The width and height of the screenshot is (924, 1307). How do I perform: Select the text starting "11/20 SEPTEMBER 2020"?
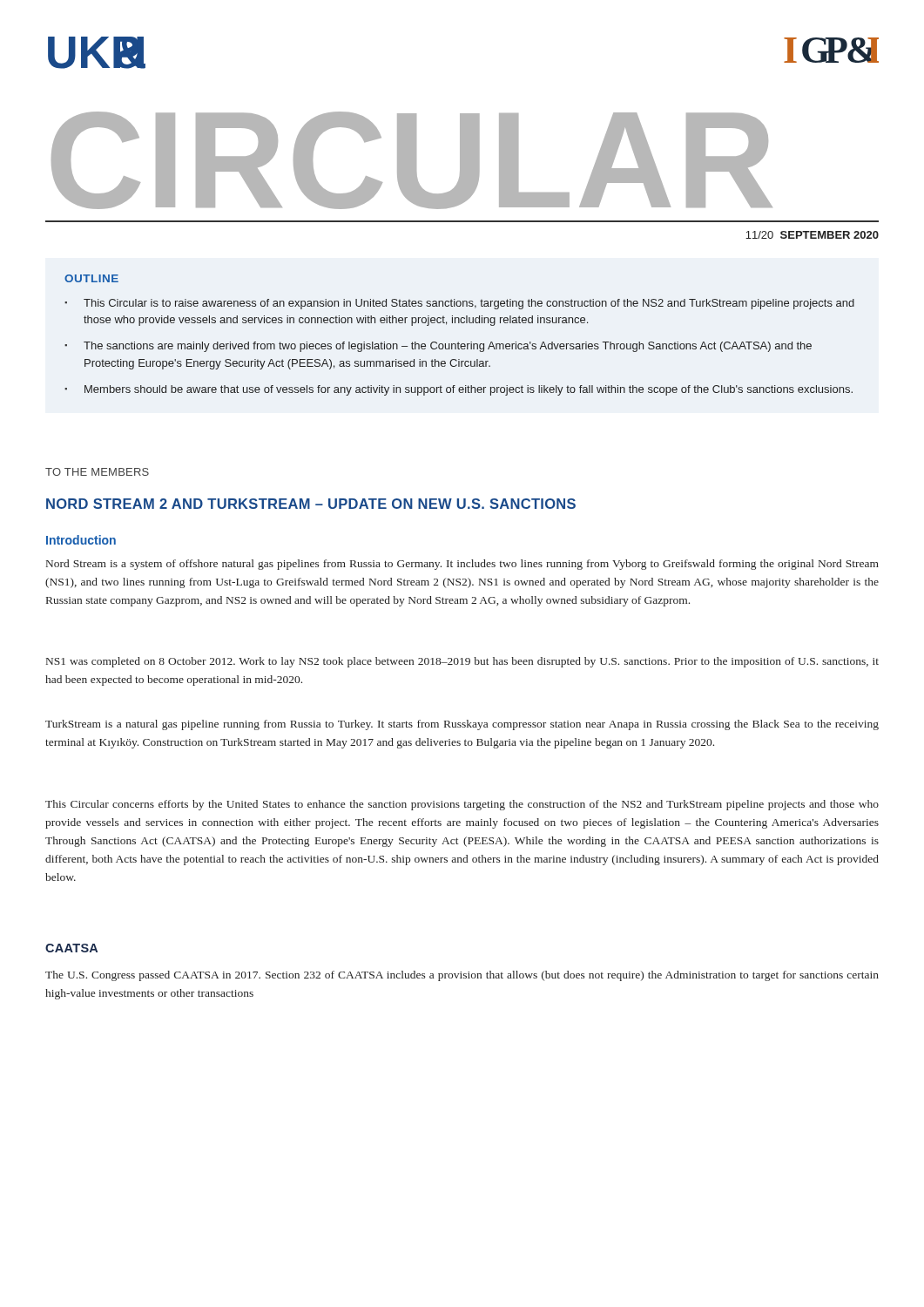tap(812, 235)
